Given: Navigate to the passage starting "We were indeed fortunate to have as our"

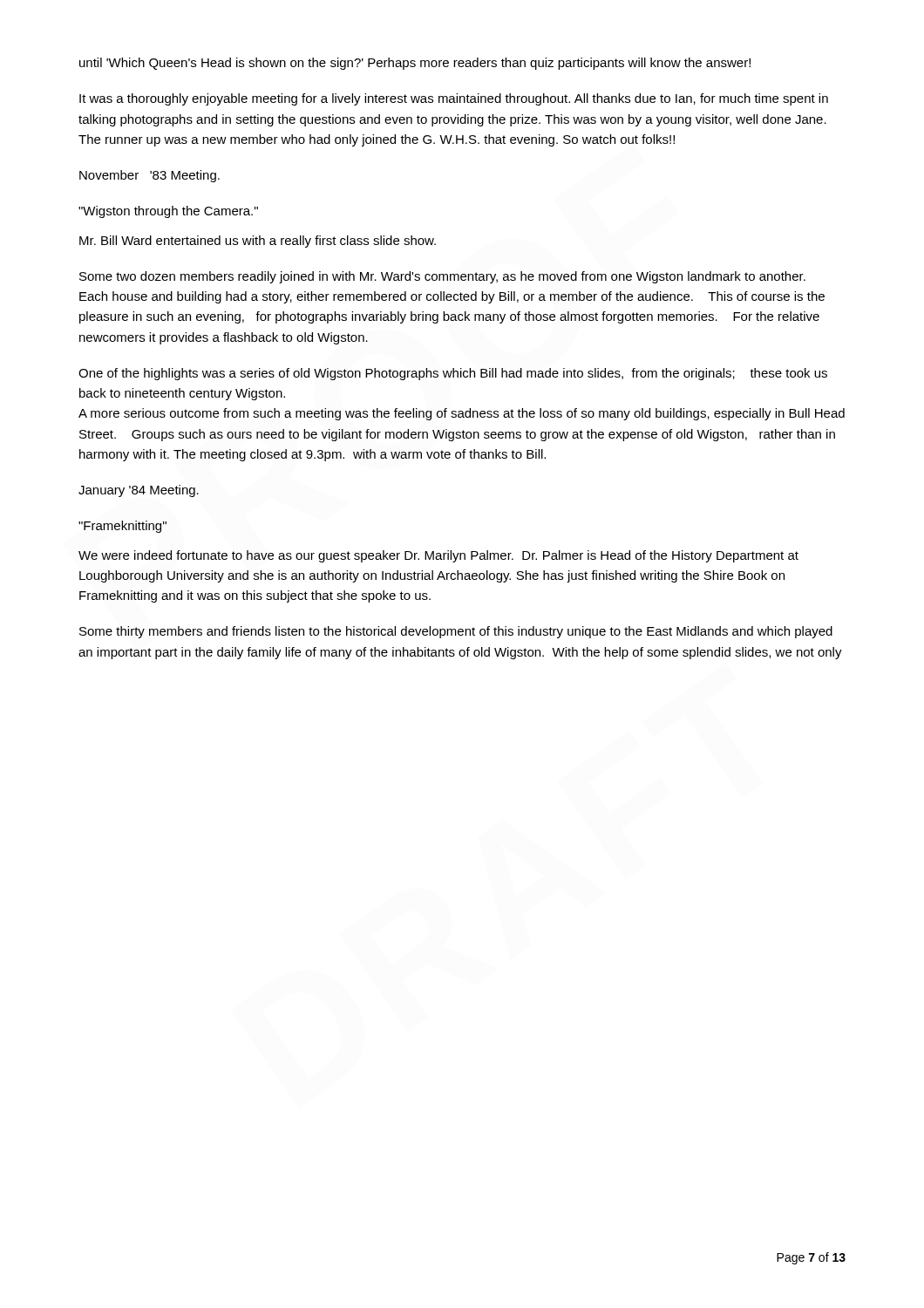Looking at the screenshot, I should [438, 575].
